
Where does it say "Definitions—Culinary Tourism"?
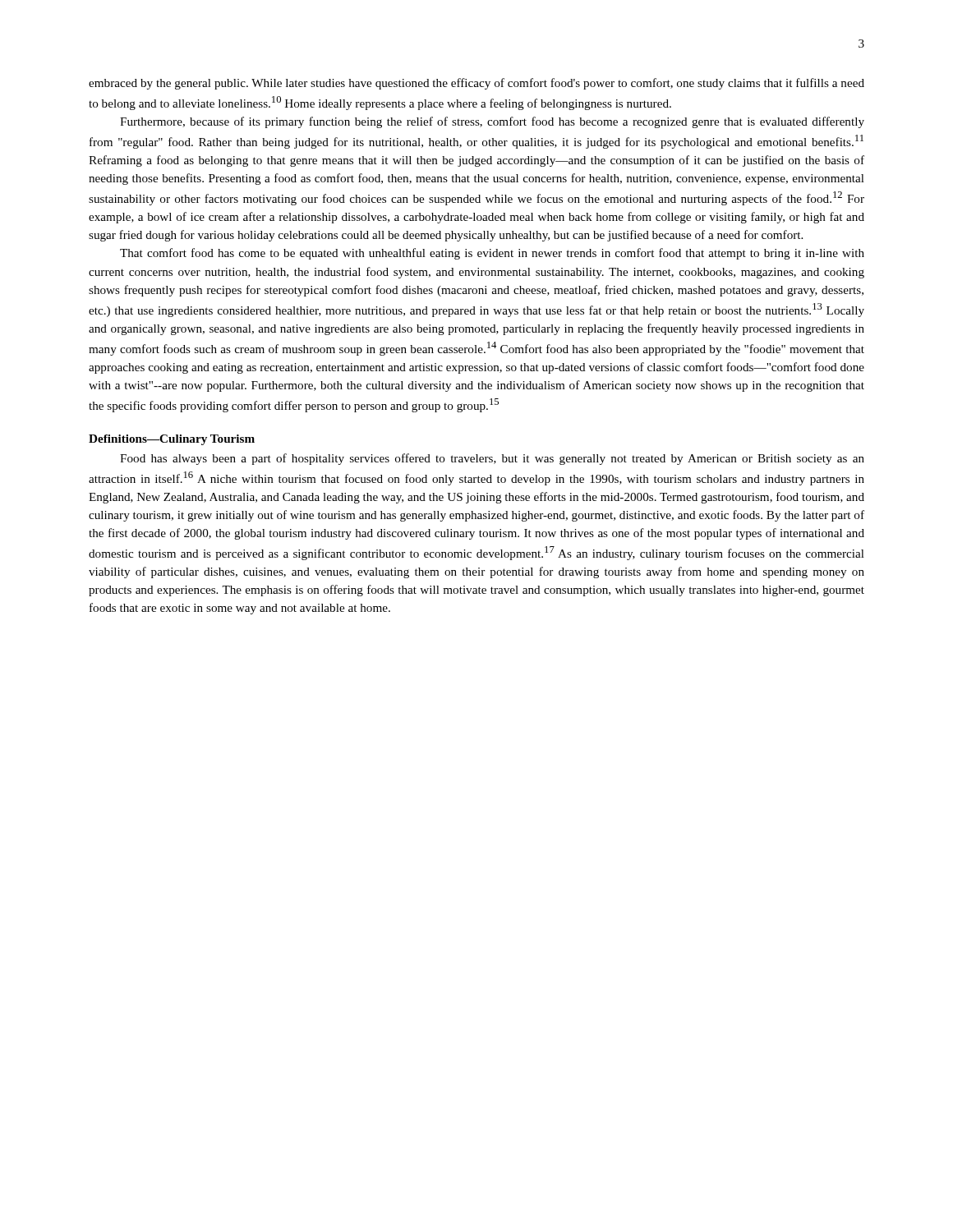click(x=172, y=438)
